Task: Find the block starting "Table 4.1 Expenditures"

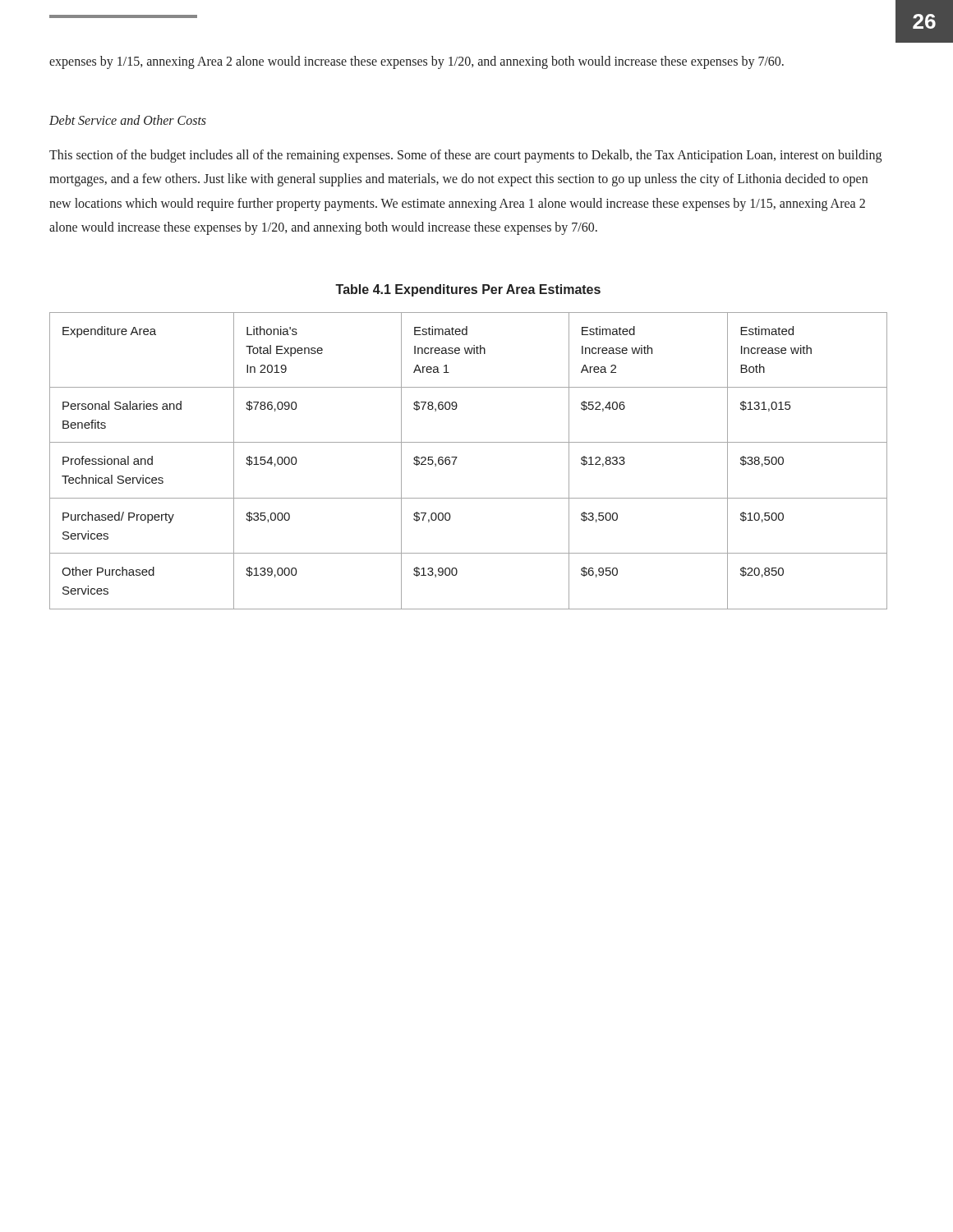Action: point(468,289)
